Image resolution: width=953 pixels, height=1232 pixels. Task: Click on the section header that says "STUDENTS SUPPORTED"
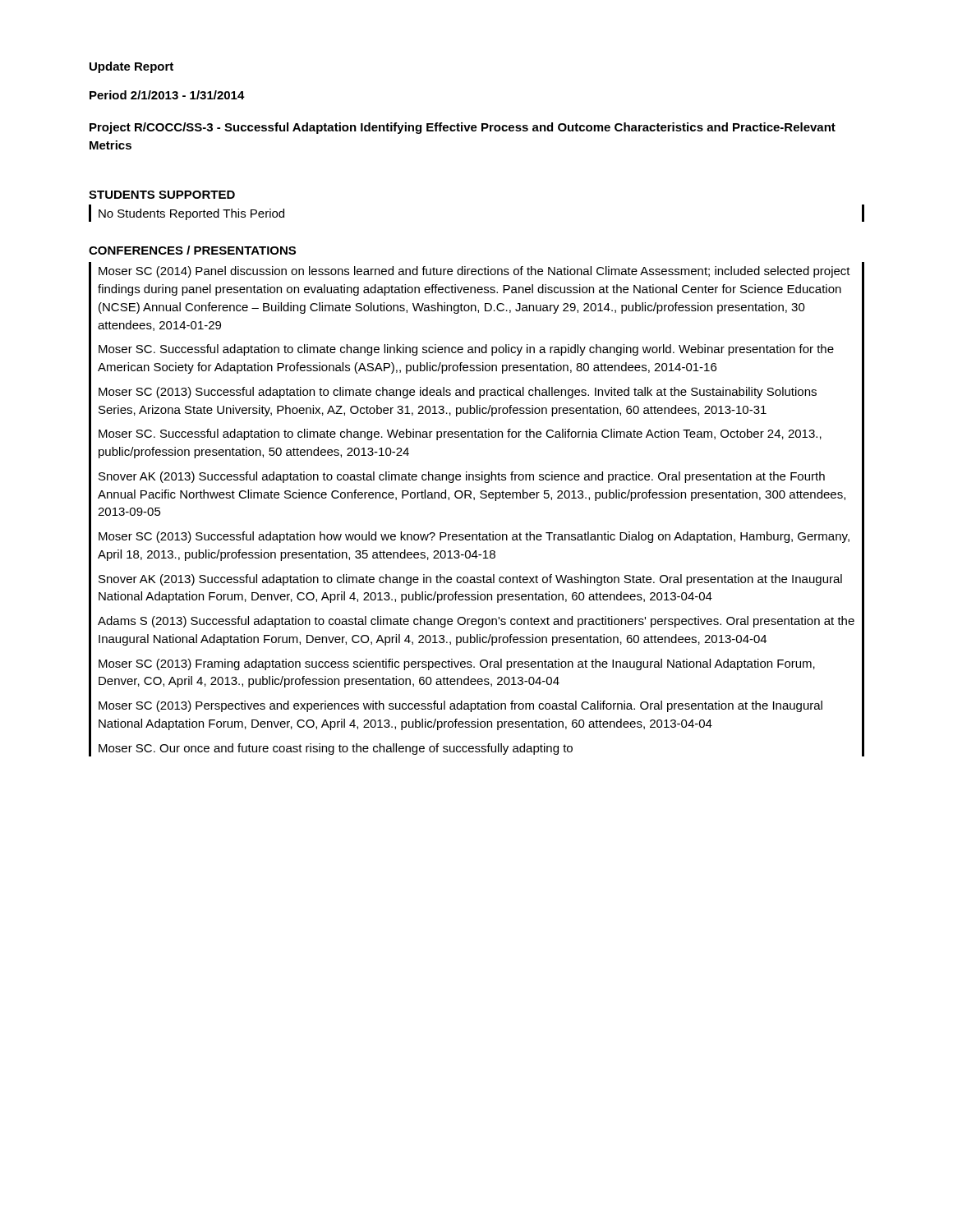point(162,194)
